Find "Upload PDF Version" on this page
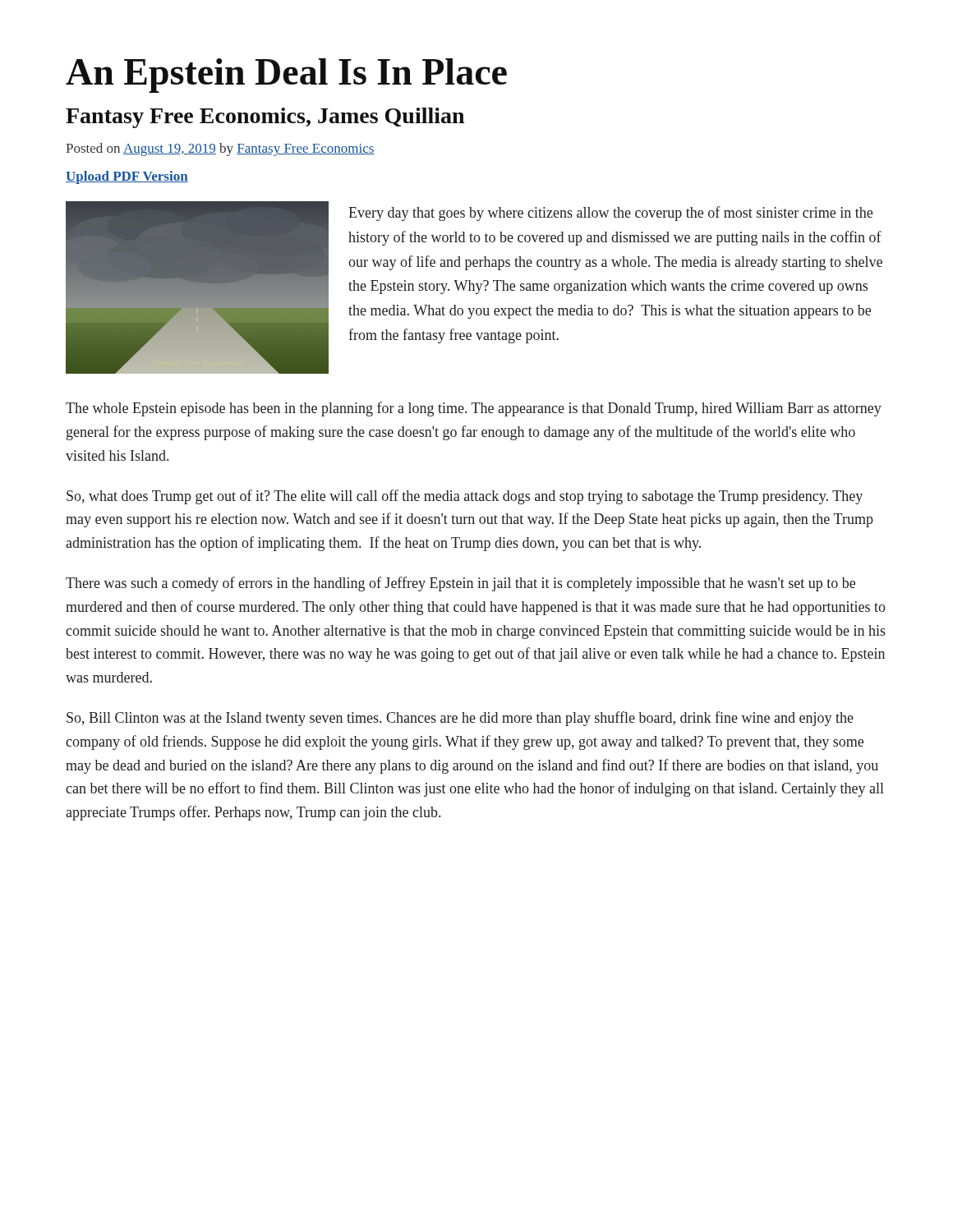The height and width of the screenshot is (1232, 953). [127, 177]
